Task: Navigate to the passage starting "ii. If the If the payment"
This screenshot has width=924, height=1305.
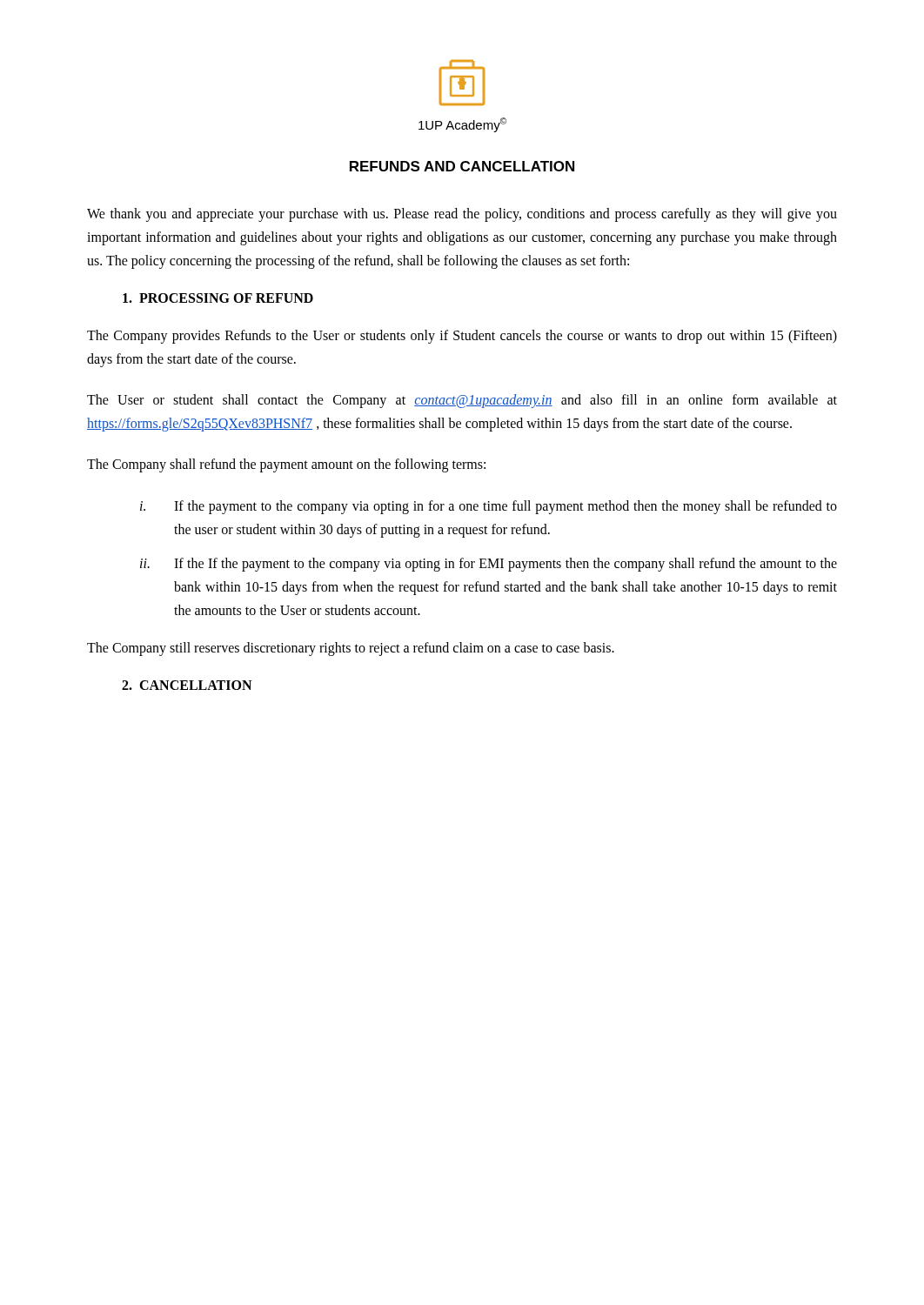Action: (488, 587)
